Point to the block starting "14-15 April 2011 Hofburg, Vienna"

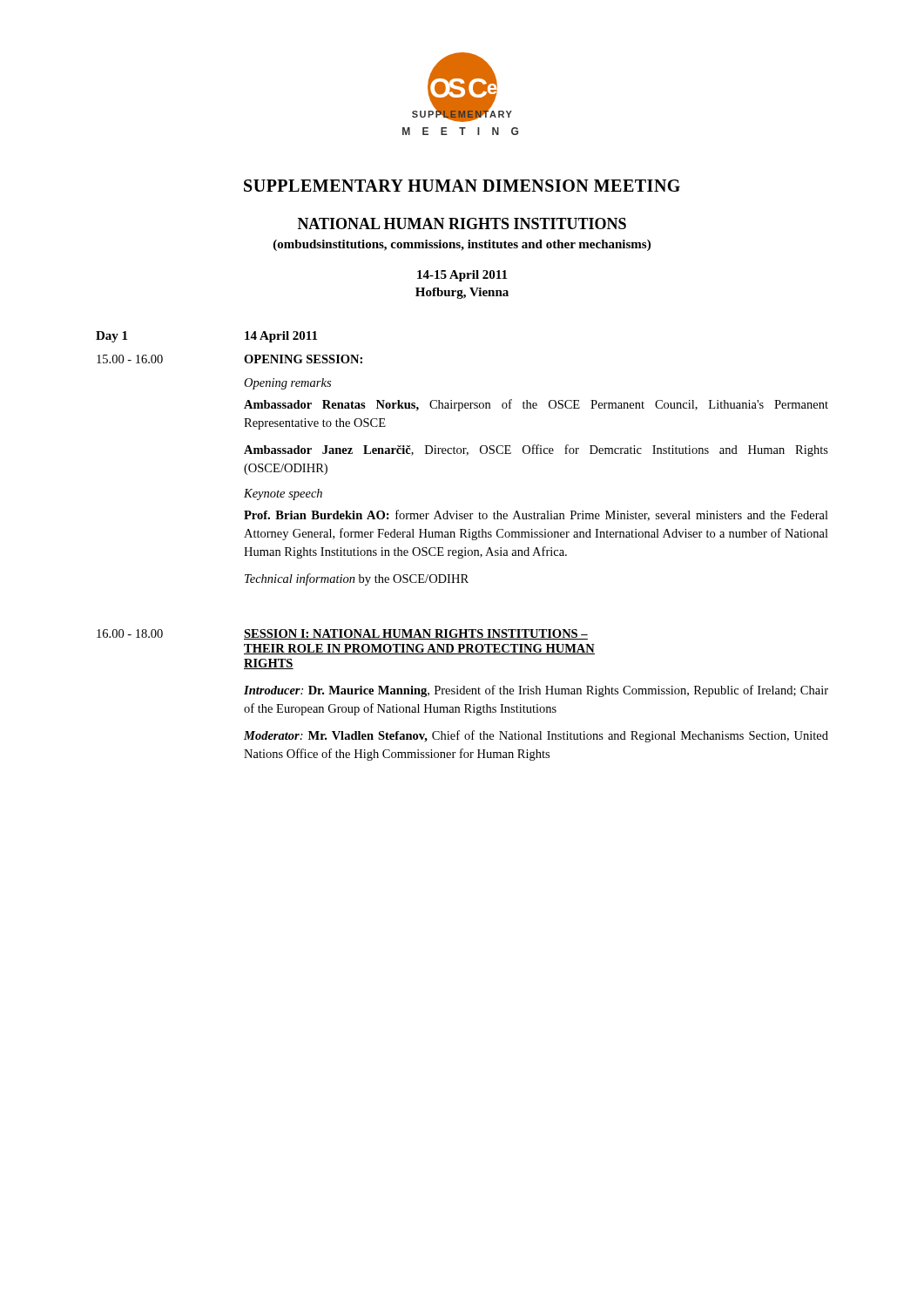click(x=462, y=284)
